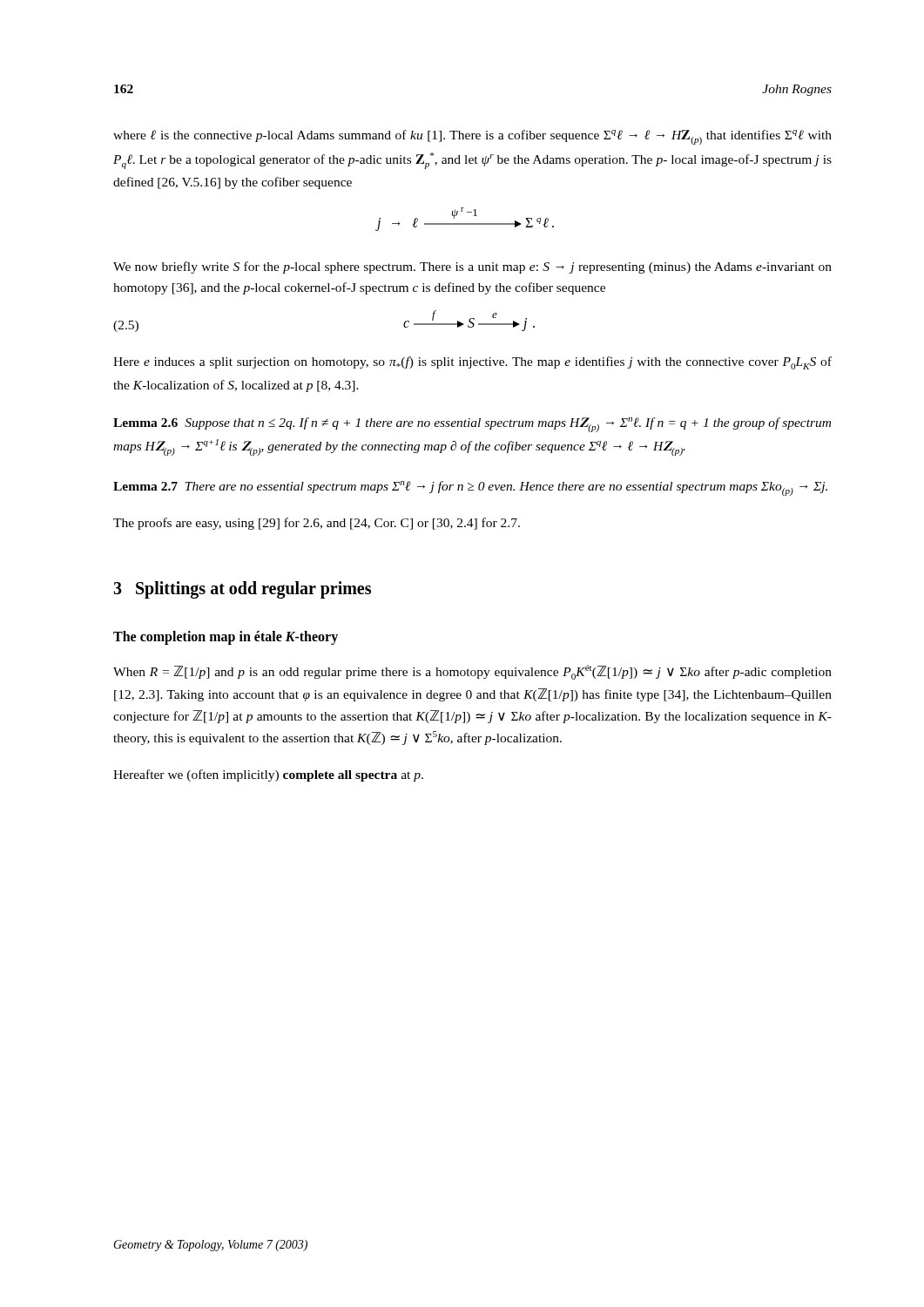The height and width of the screenshot is (1307, 924).
Task: Select the text block with the text "Hereafter we (often implicitly) complete"
Action: click(x=269, y=774)
